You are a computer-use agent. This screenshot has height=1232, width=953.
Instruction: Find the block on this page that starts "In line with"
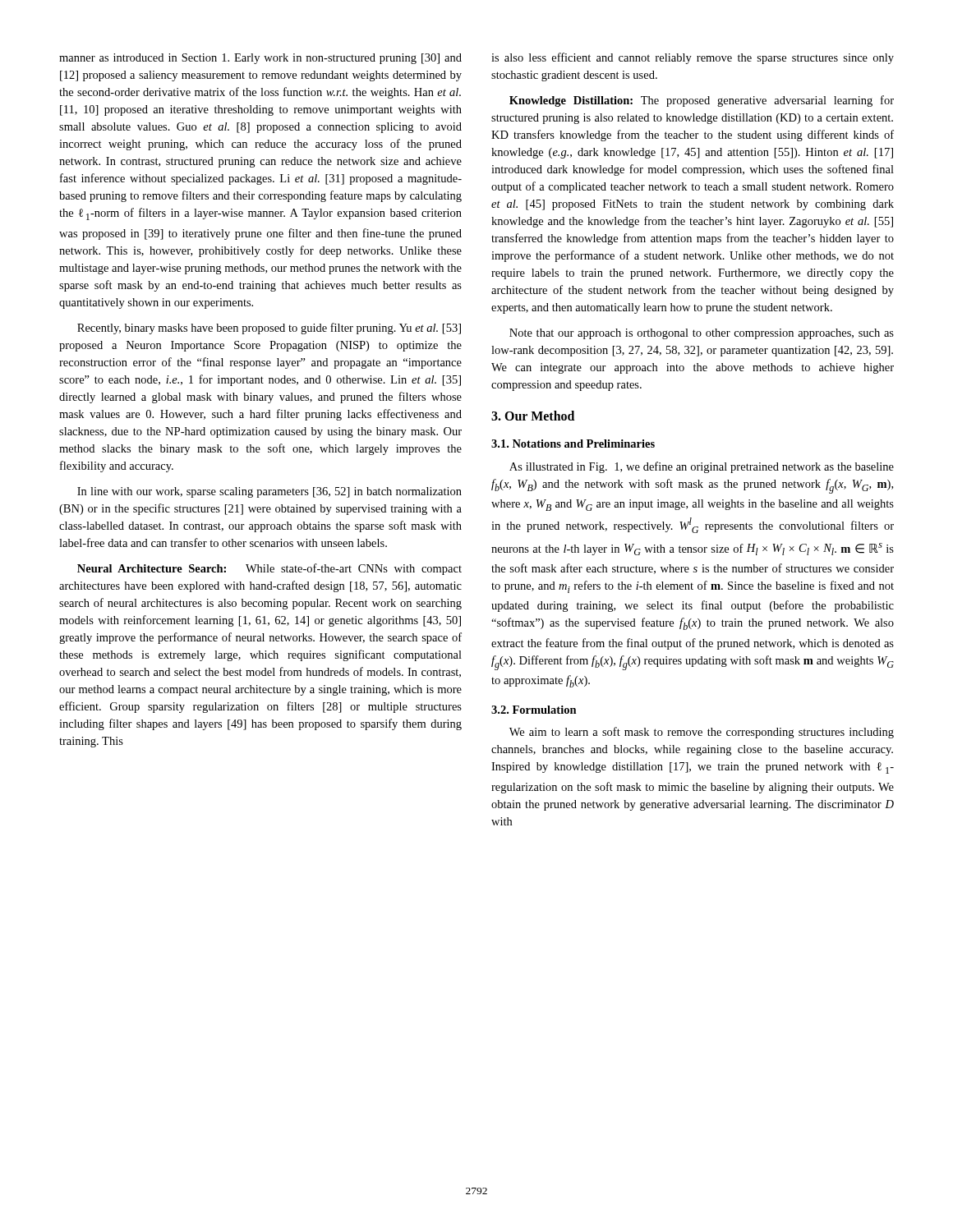coord(260,517)
